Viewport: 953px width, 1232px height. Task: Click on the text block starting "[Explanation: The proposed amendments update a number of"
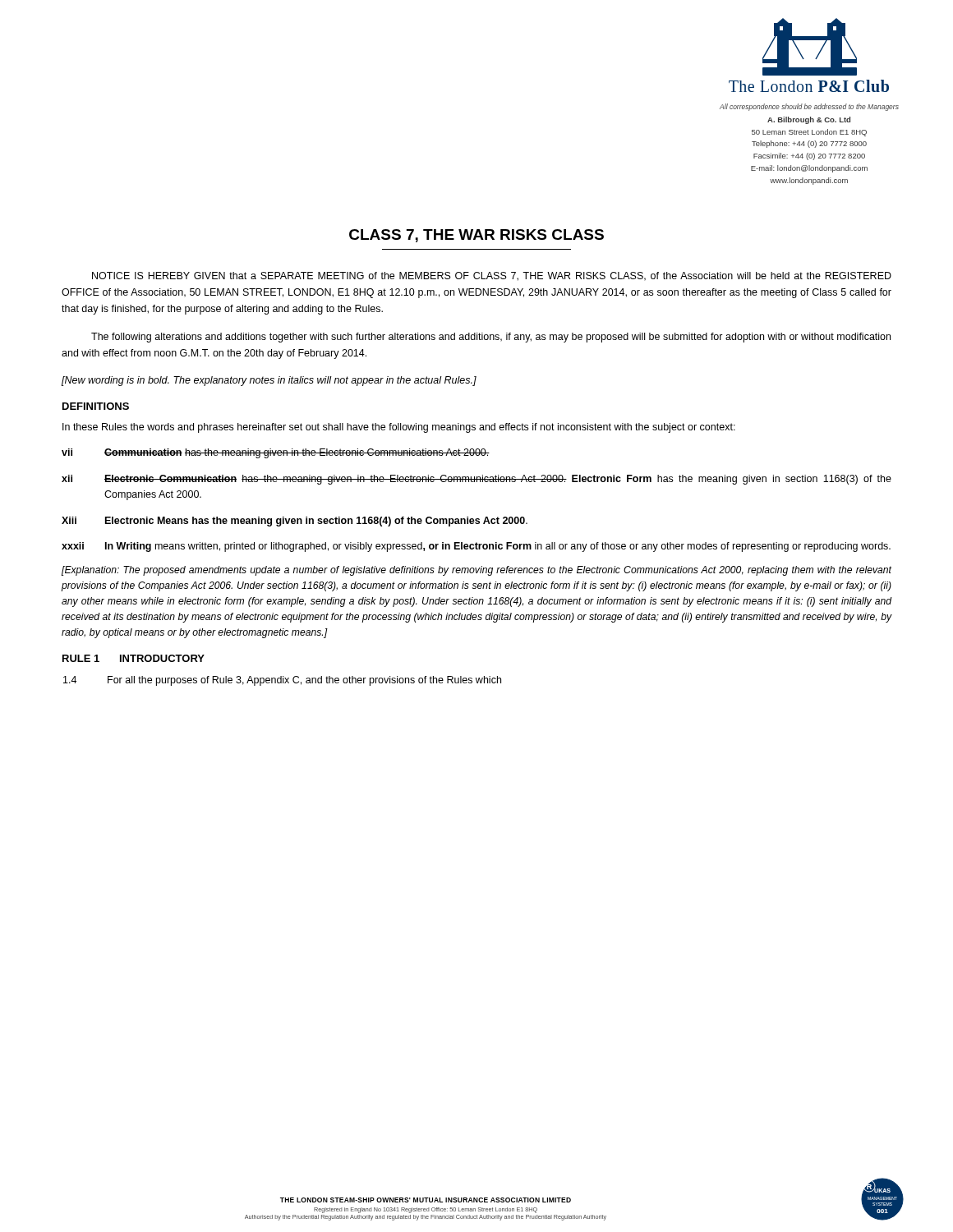pyautogui.click(x=476, y=601)
